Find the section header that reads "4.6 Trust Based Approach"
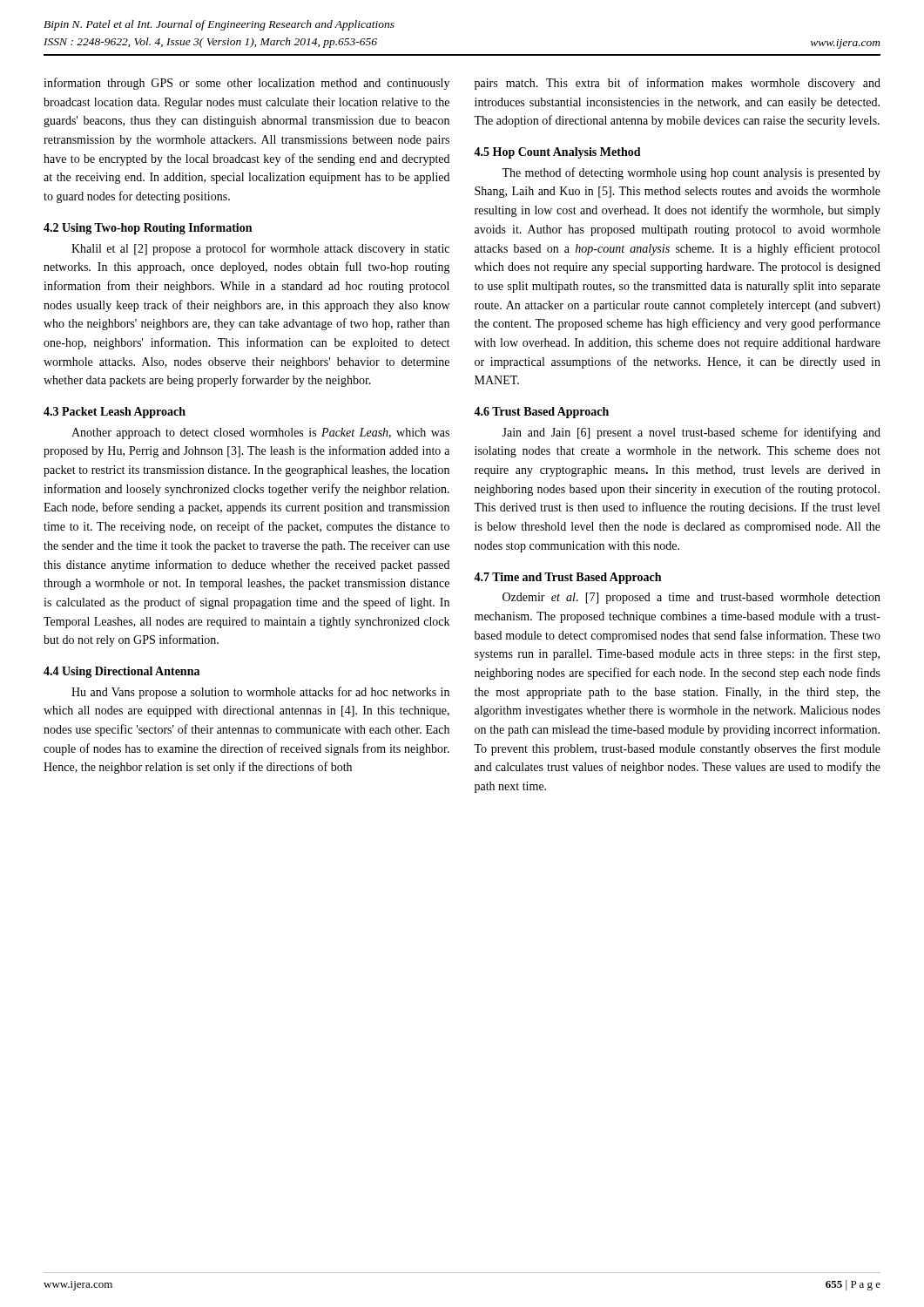Viewport: 924px width, 1307px height. [x=542, y=412]
